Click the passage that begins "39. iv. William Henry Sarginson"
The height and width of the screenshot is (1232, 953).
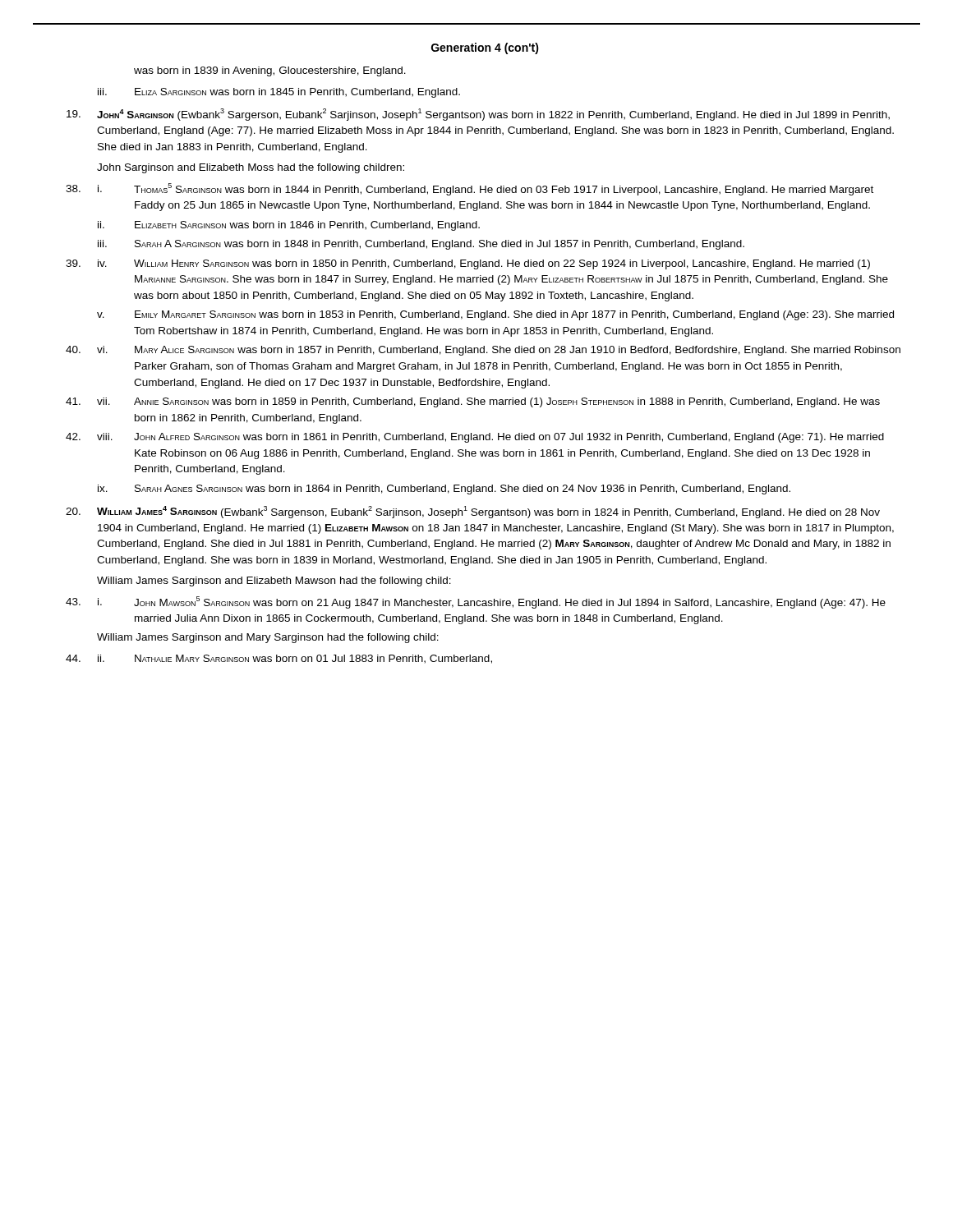point(485,279)
